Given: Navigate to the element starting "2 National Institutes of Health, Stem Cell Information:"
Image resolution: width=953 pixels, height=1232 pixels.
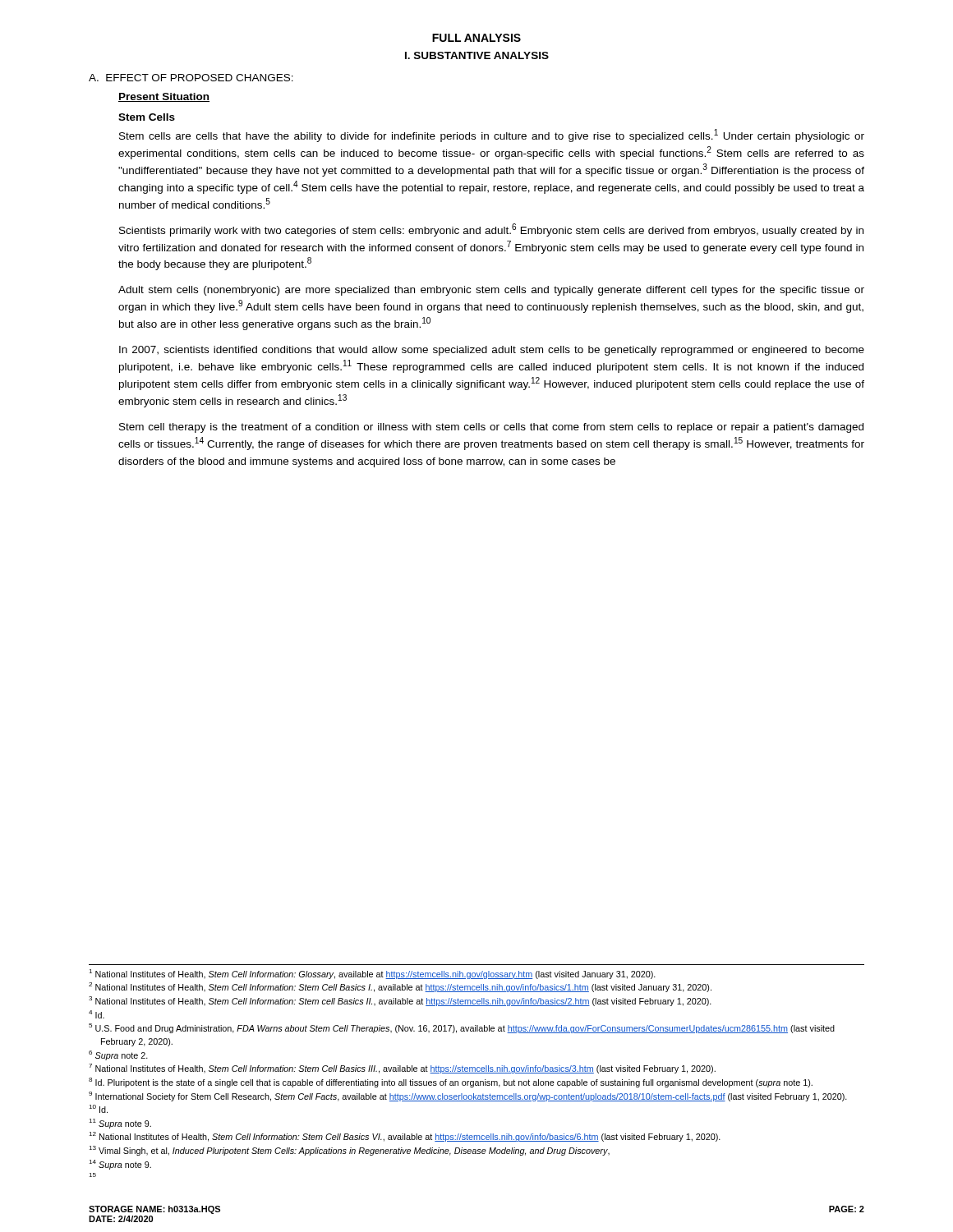Looking at the screenshot, I should 400,987.
